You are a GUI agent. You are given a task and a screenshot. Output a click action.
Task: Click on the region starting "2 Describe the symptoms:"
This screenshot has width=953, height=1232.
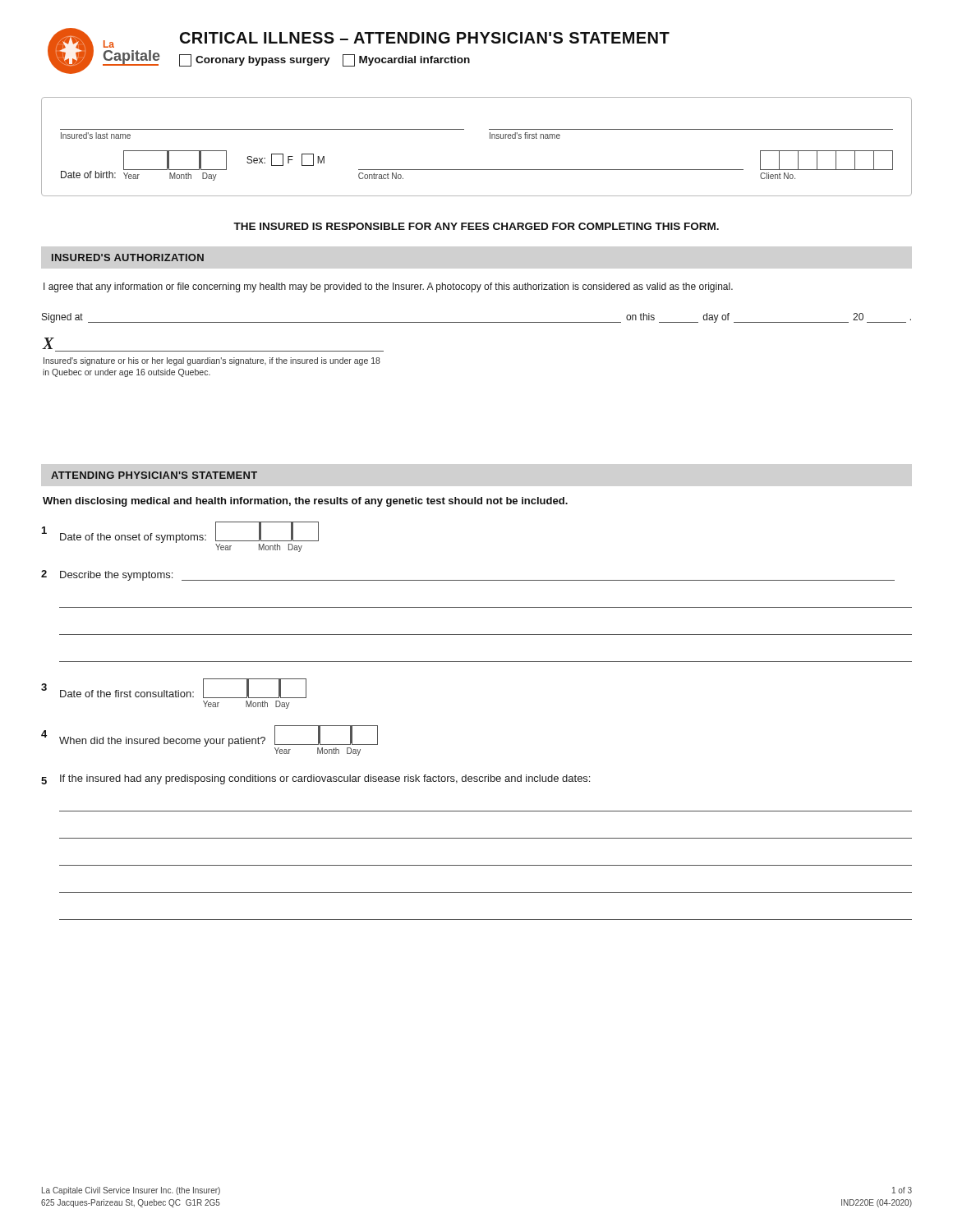tap(476, 614)
